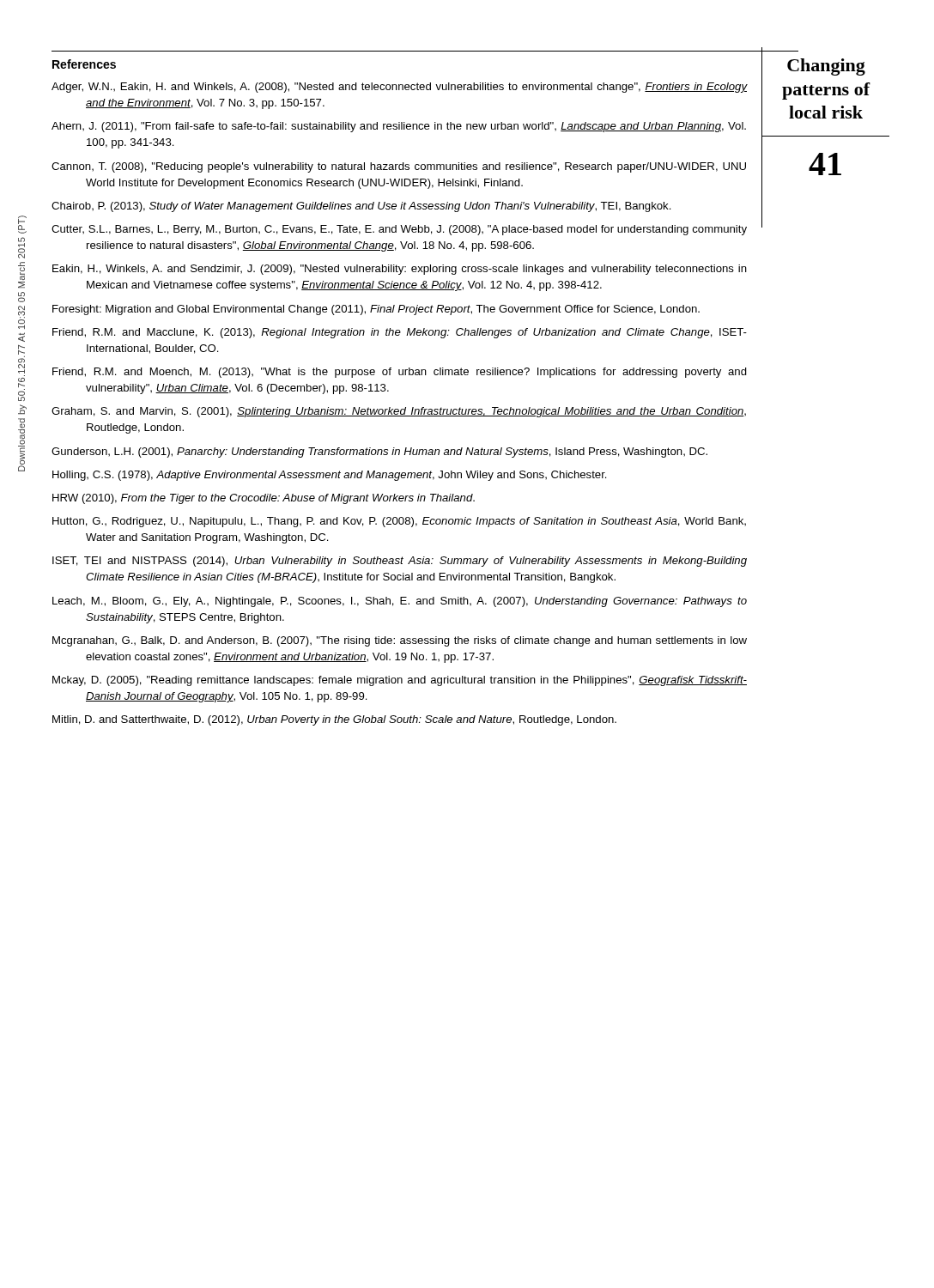Click the passage that begins "Graham, S. and Marvin, S. (2001), Splintering"
This screenshot has height=1288, width=934.
[399, 419]
